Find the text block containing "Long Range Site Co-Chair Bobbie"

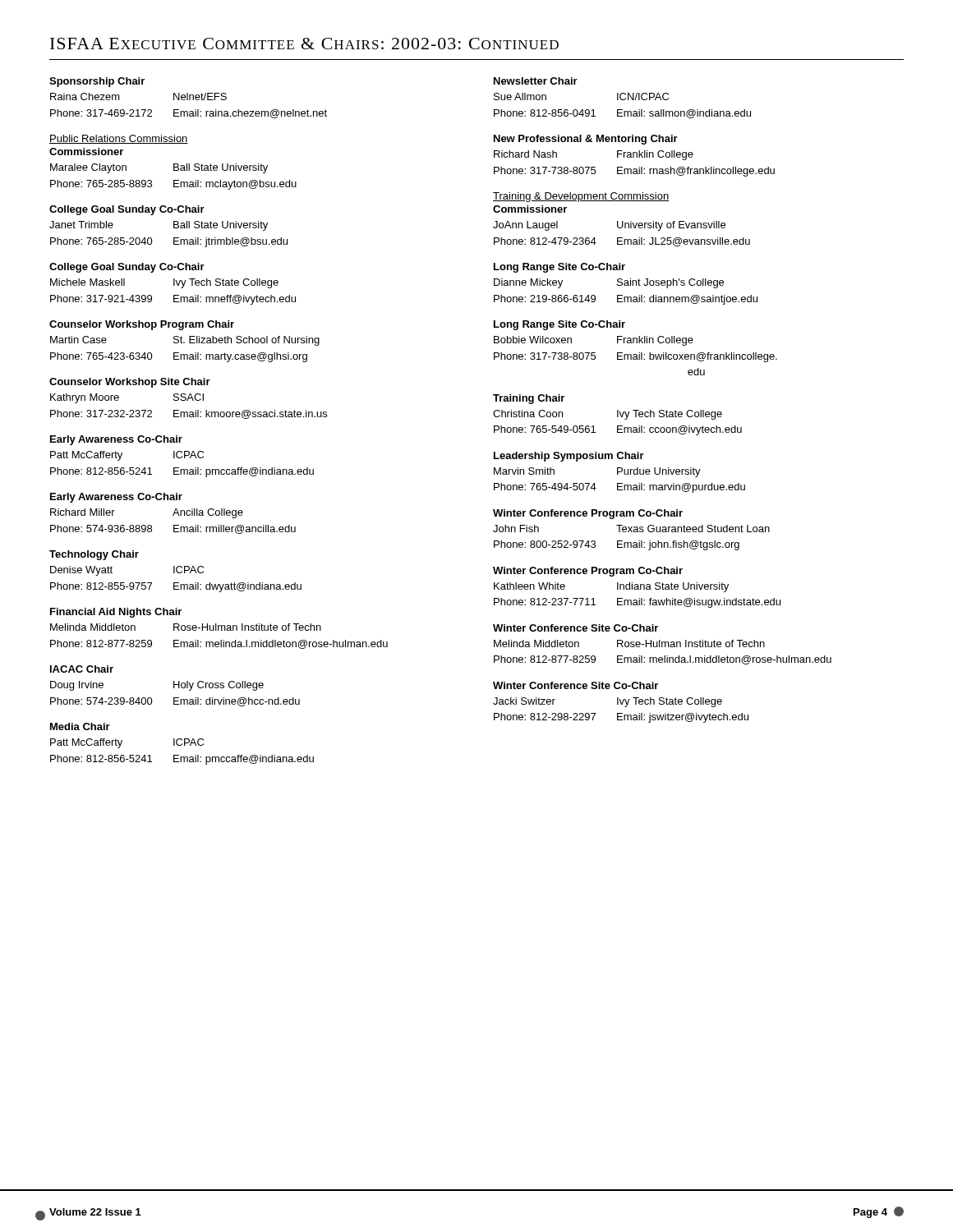(x=698, y=349)
